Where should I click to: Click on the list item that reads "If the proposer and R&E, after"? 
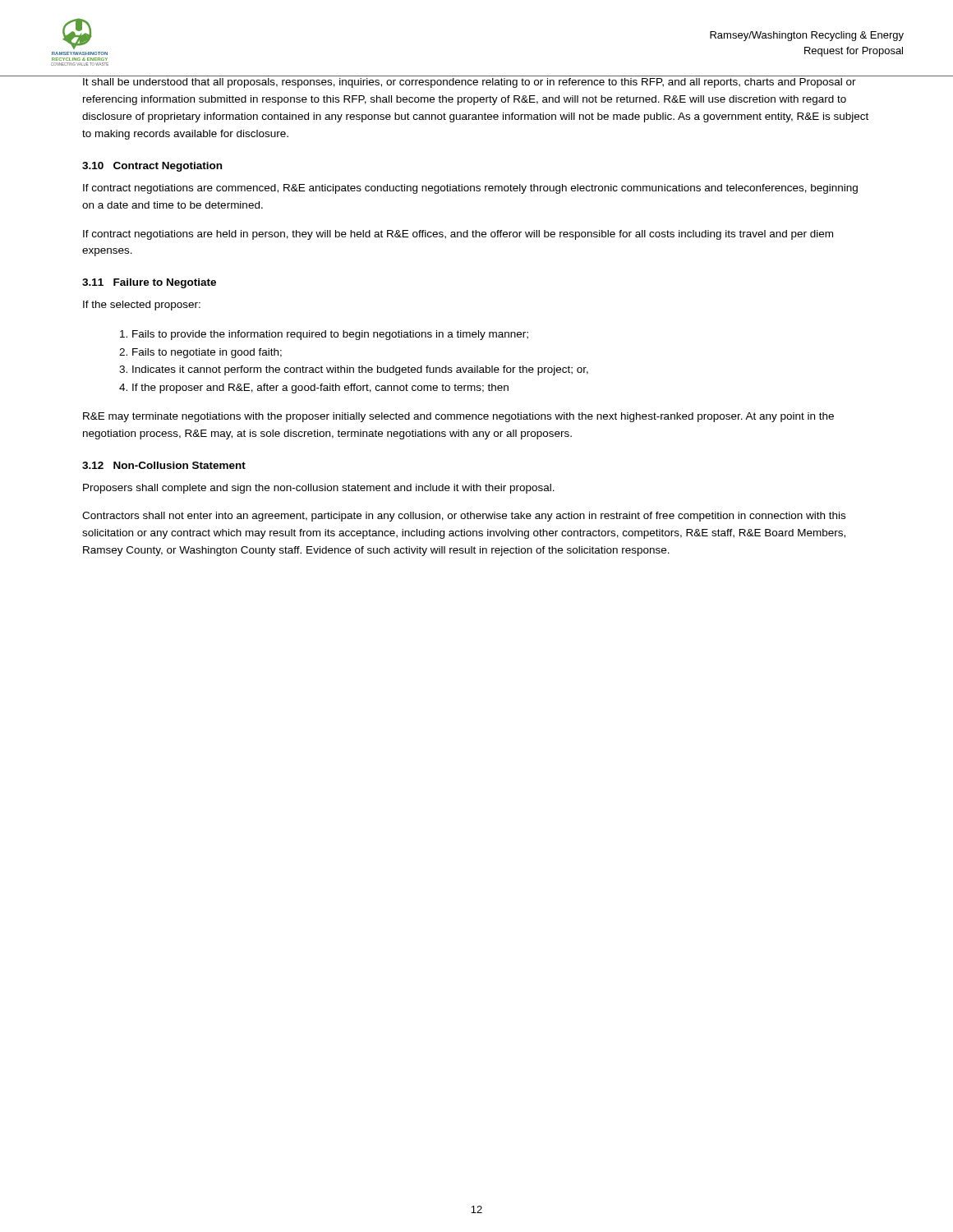click(x=320, y=387)
